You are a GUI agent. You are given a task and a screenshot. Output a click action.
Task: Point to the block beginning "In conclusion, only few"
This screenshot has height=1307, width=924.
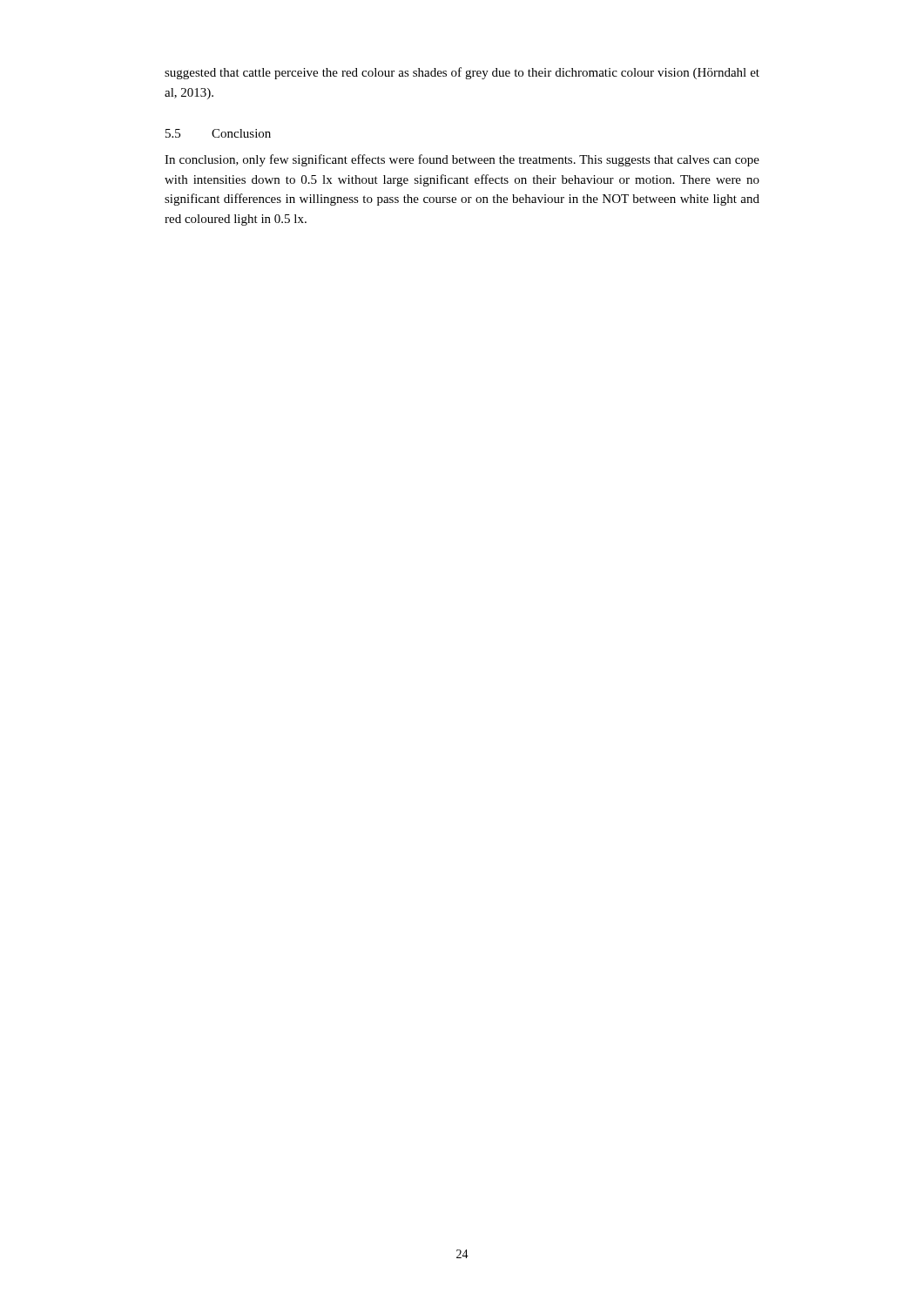(x=462, y=189)
